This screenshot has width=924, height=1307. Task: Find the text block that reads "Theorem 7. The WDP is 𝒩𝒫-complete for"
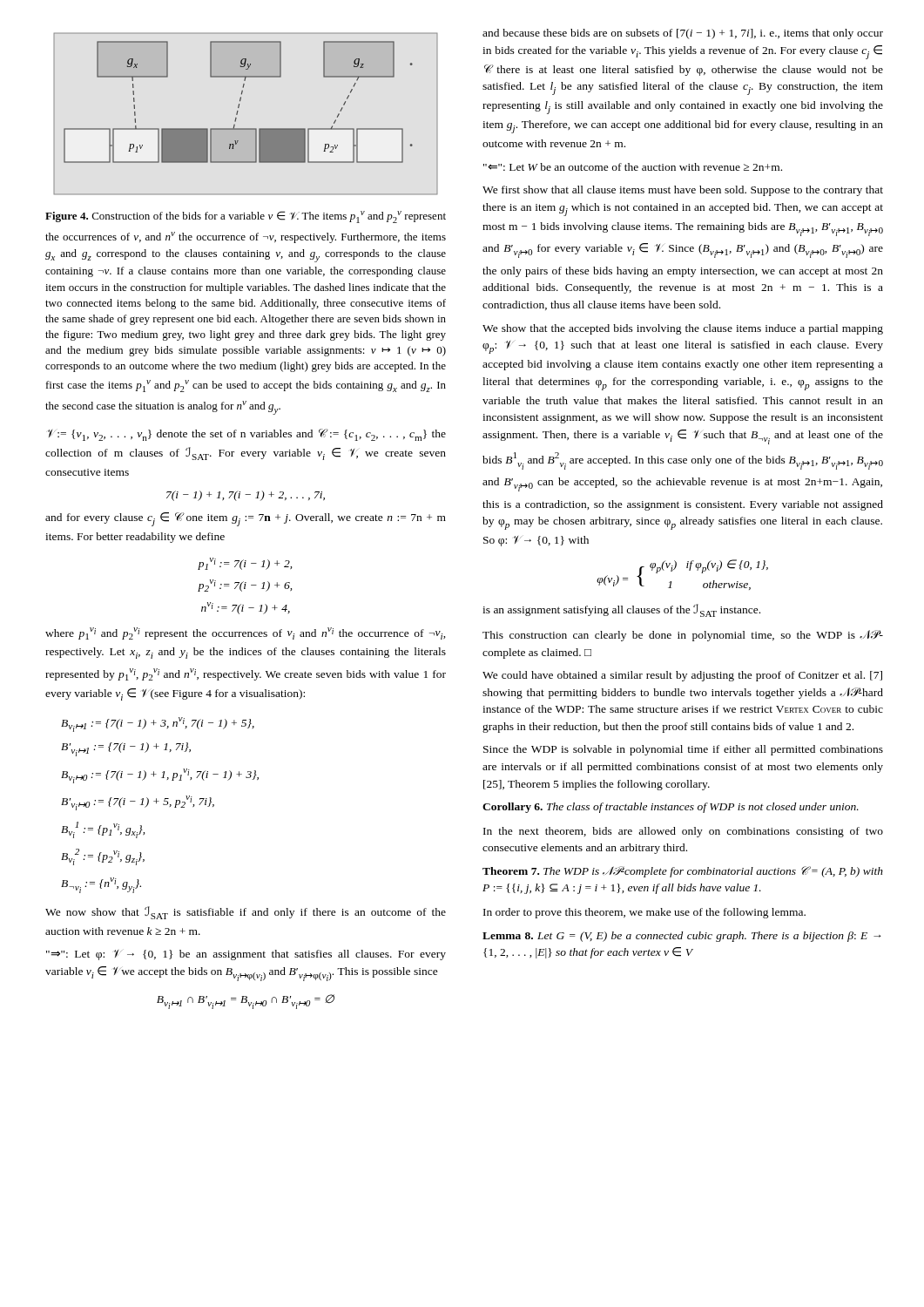tap(683, 880)
